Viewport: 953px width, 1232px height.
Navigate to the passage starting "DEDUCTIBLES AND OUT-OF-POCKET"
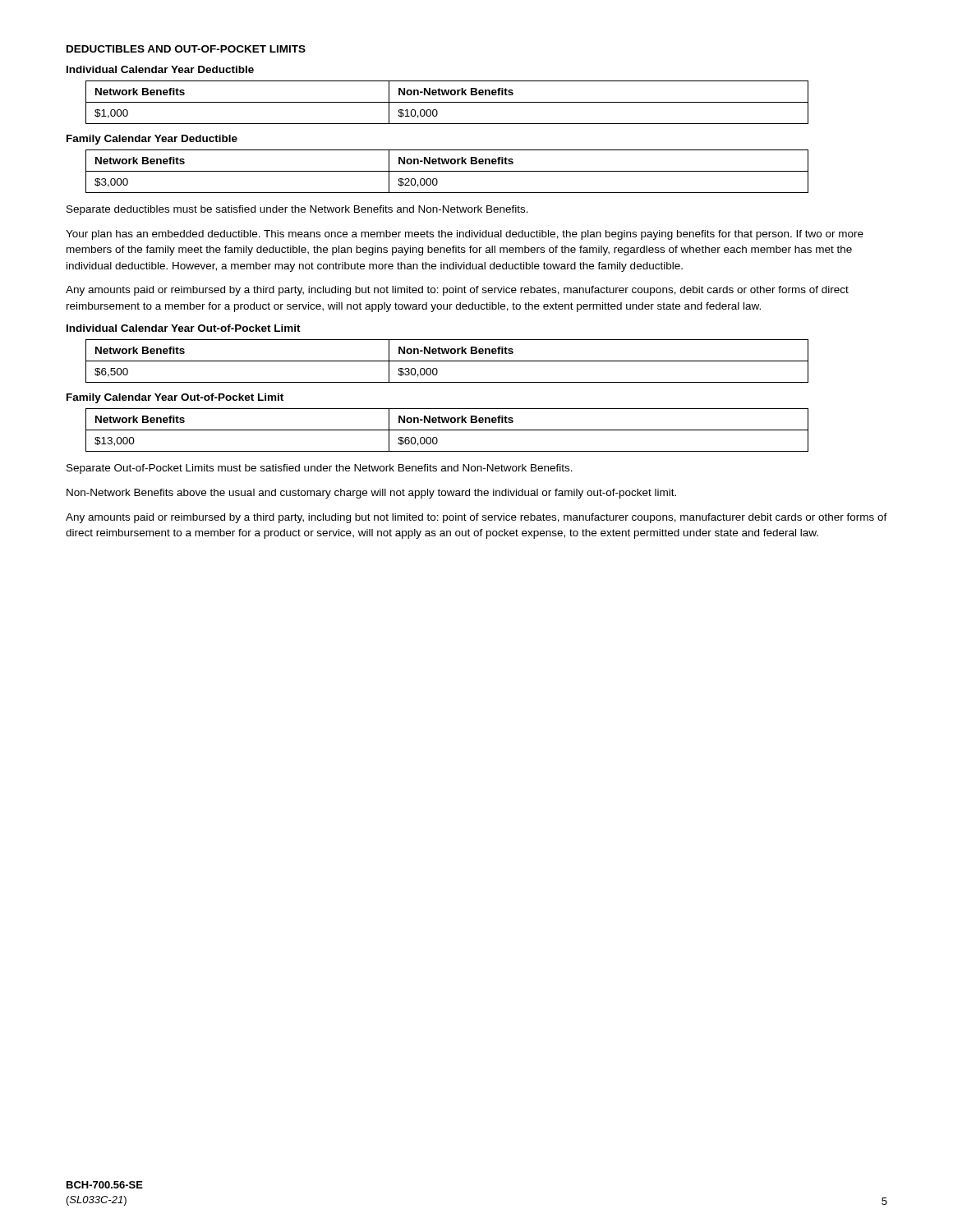click(186, 49)
